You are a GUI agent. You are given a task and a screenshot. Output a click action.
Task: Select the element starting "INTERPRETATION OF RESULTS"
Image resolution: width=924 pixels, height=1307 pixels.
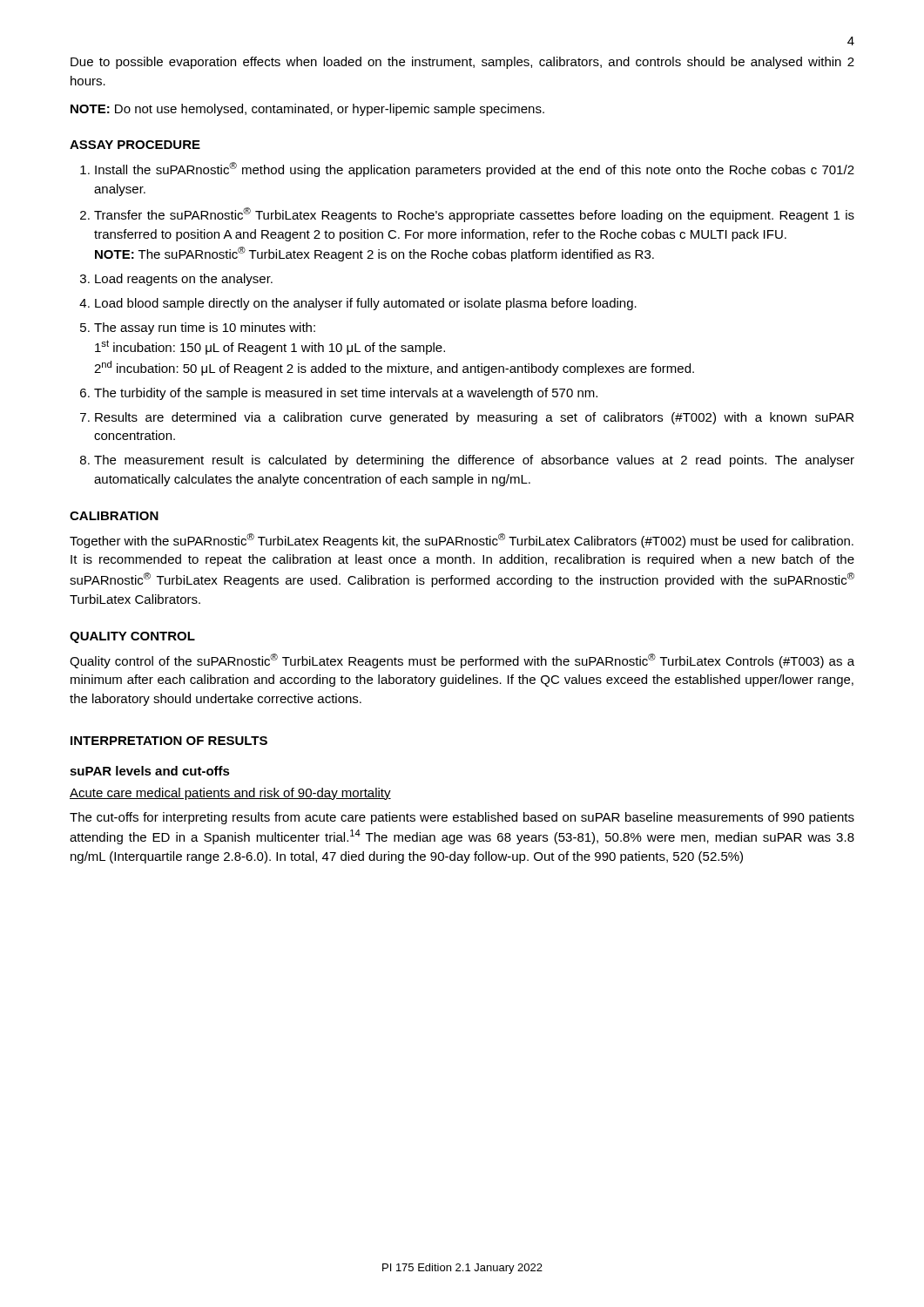tap(169, 740)
